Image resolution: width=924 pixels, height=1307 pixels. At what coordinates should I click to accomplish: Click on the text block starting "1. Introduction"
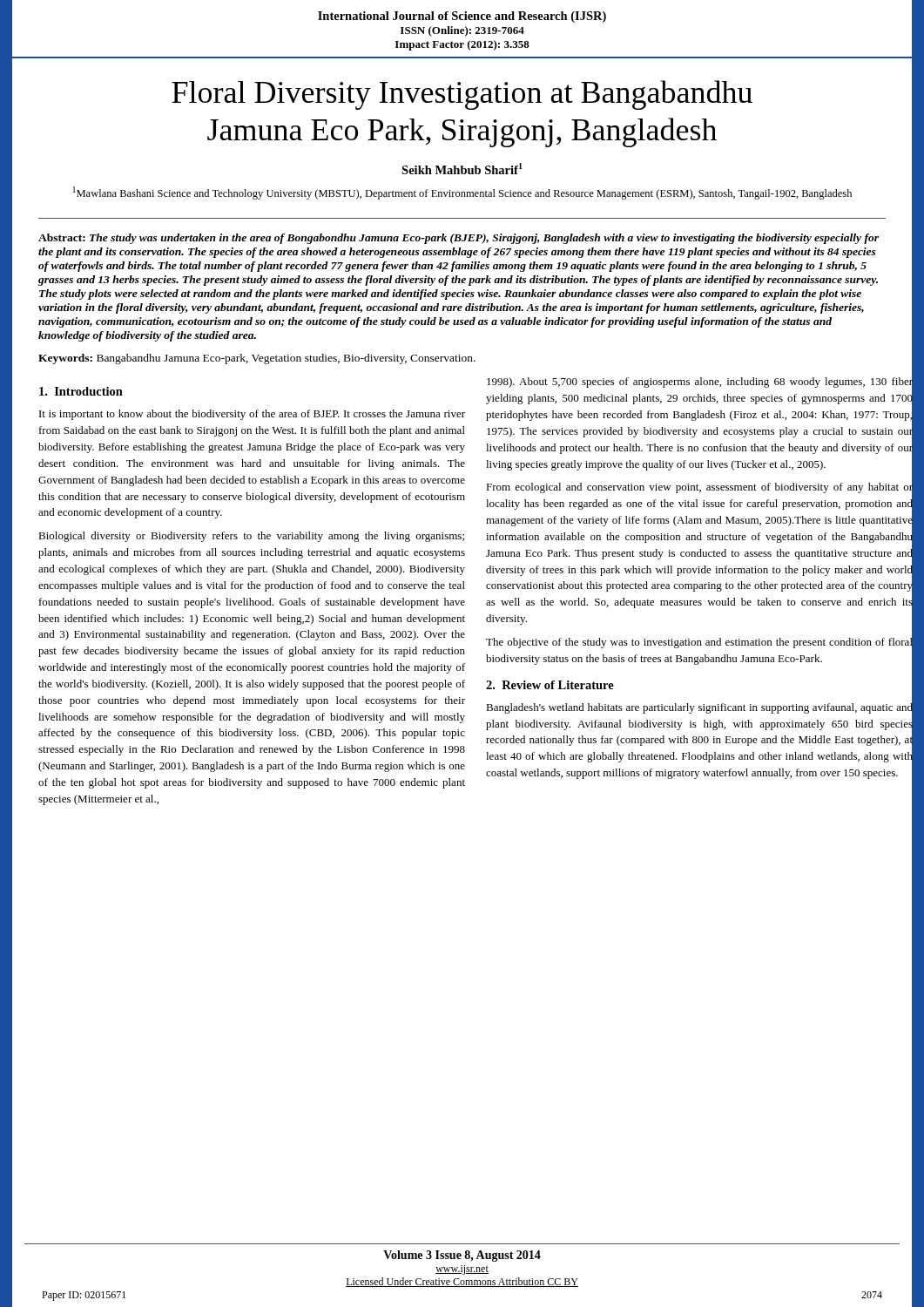tap(80, 392)
